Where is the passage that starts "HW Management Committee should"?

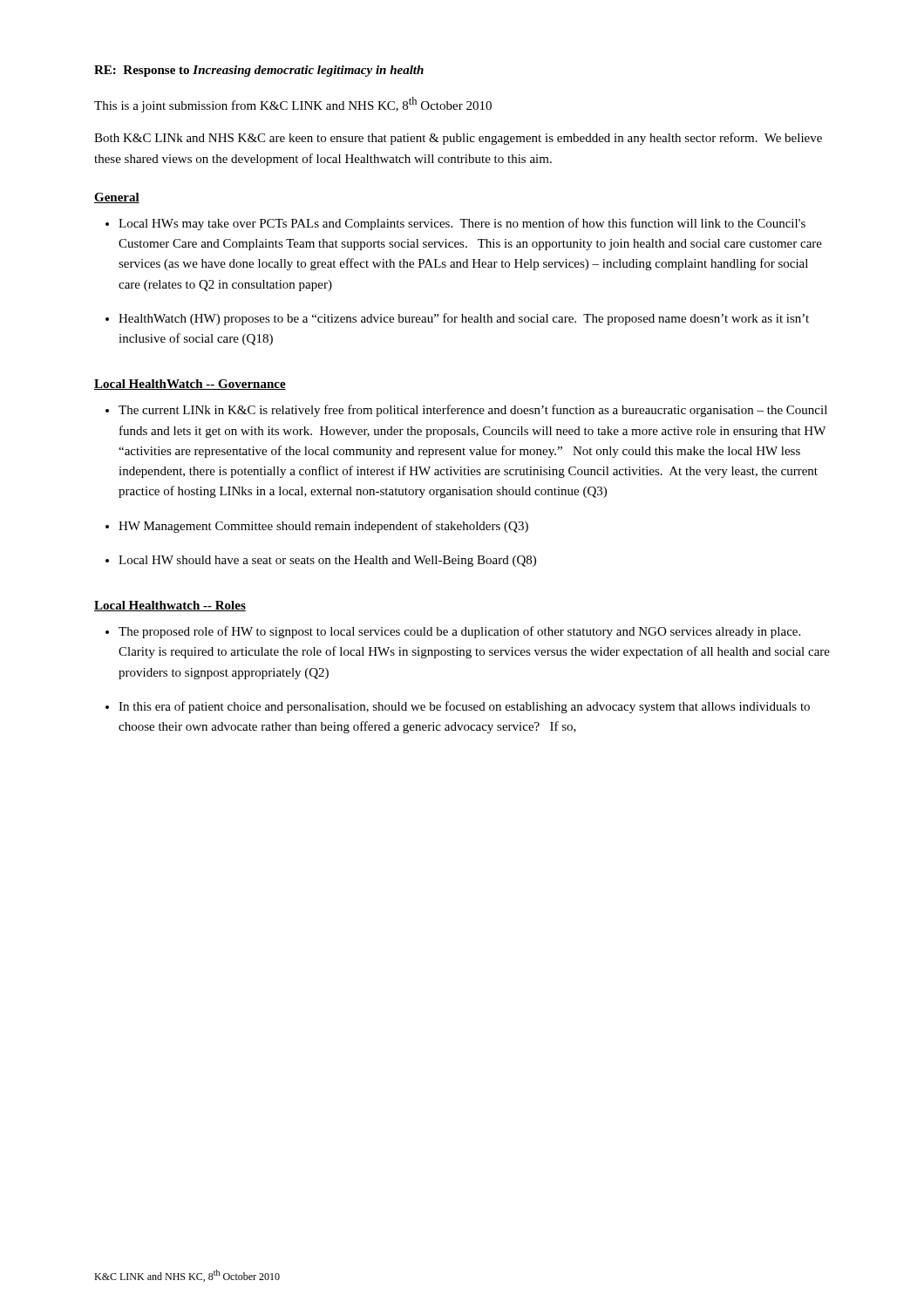pyautogui.click(x=324, y=525)
